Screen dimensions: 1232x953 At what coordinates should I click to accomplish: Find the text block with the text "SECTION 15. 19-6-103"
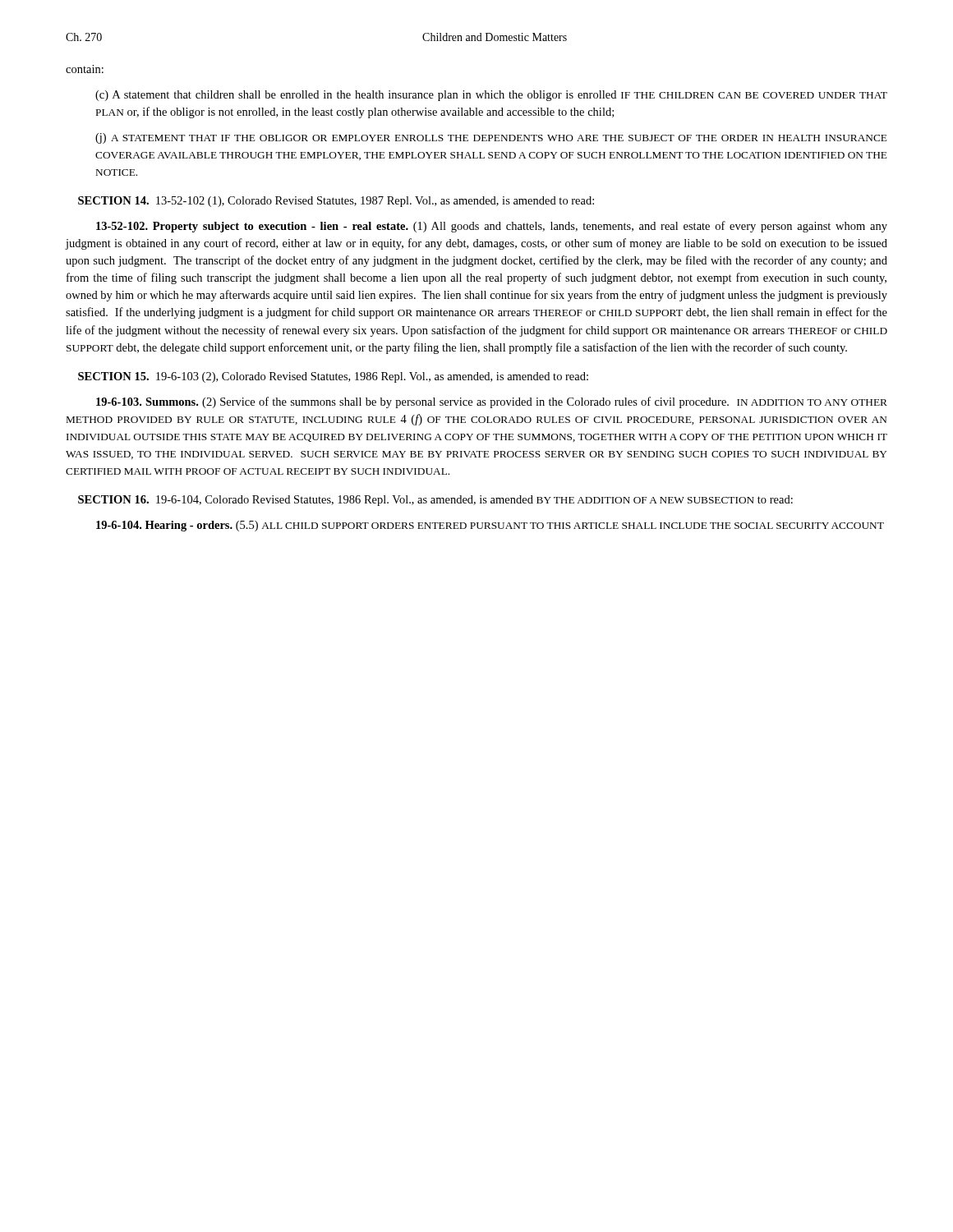click(x=327, y=376)
